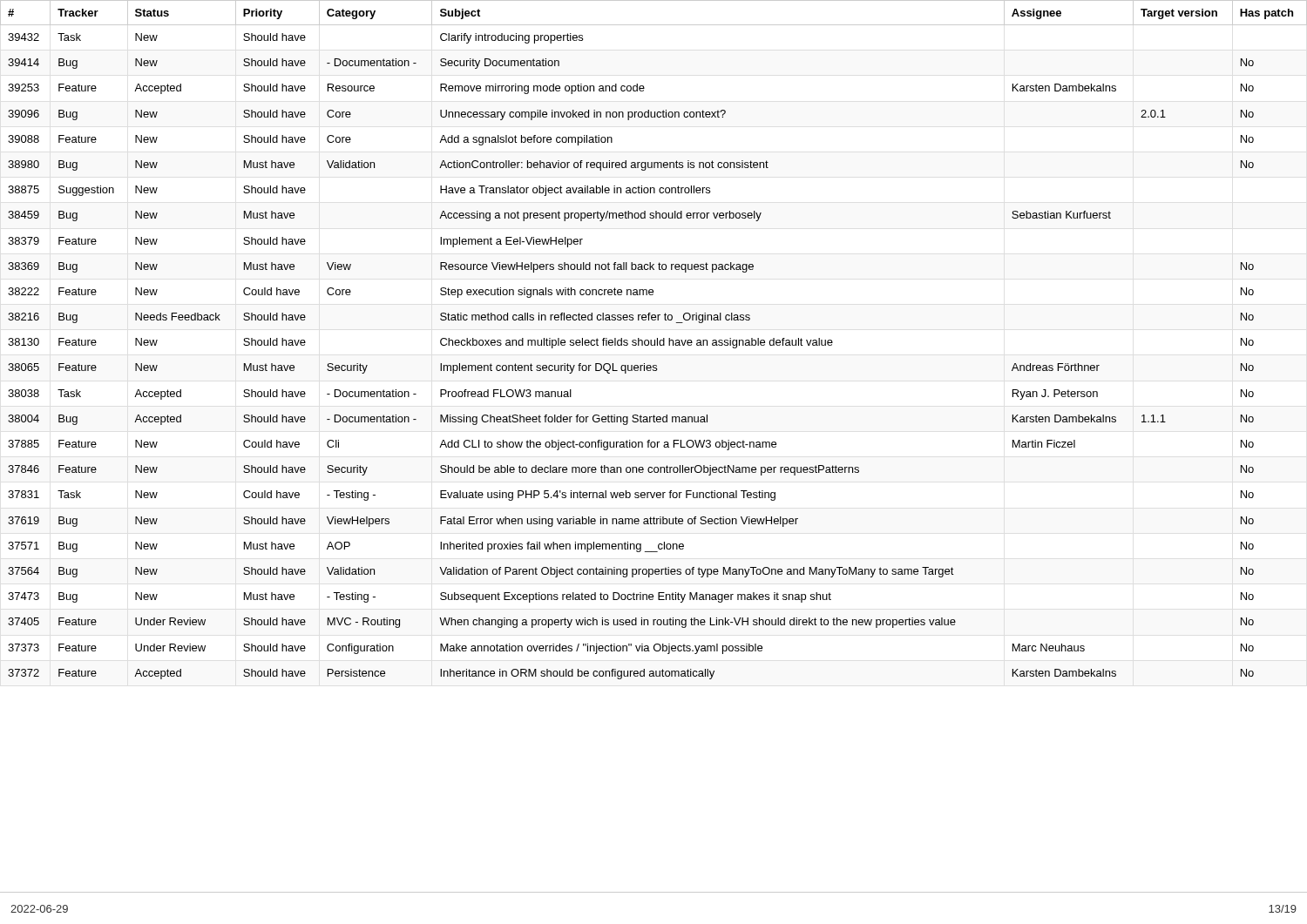Locate a table
This screenshot has height=924, width=1307.
pos(654,446)
